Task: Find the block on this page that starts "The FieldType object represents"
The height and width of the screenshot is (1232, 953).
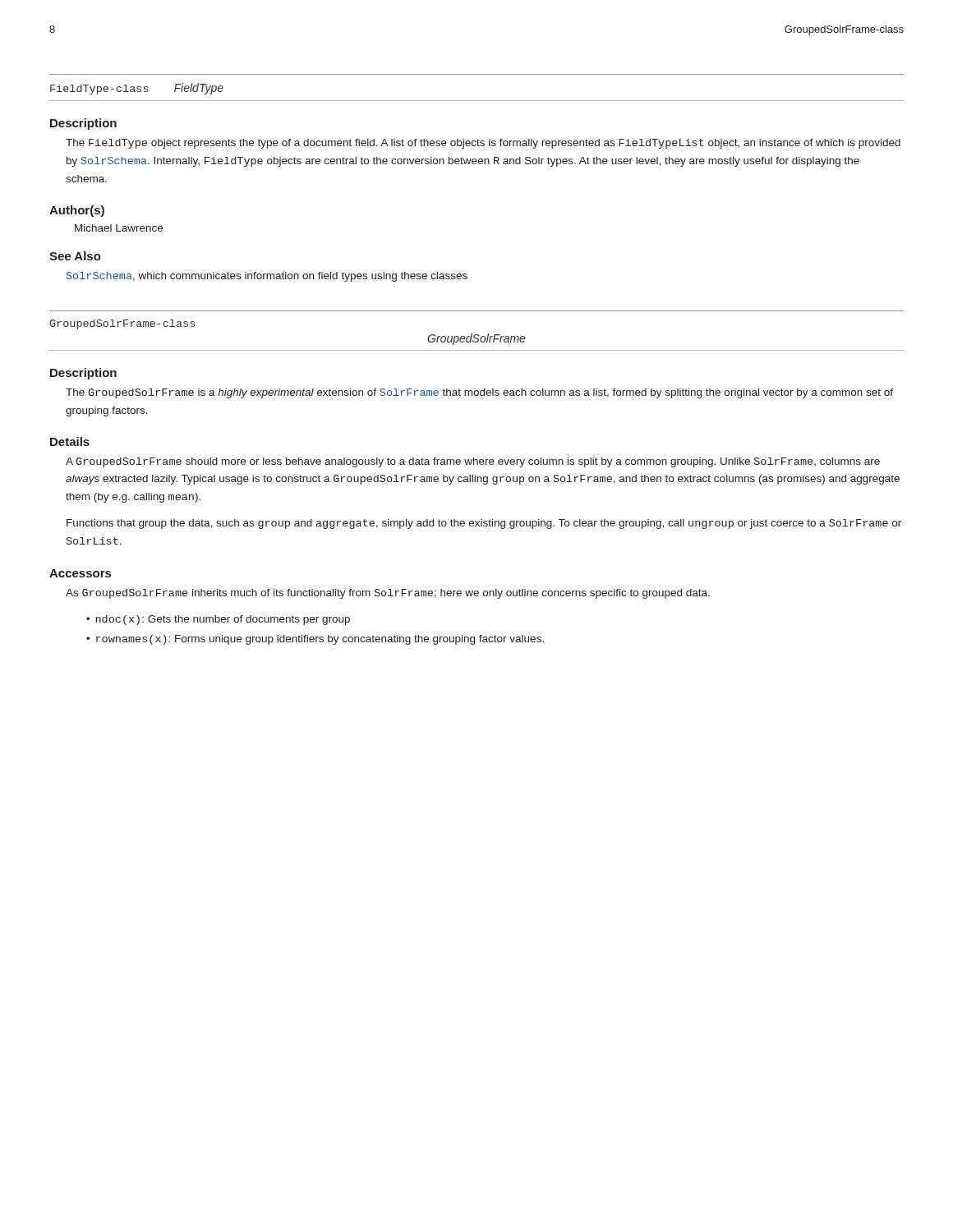Action: coord(483,161)
